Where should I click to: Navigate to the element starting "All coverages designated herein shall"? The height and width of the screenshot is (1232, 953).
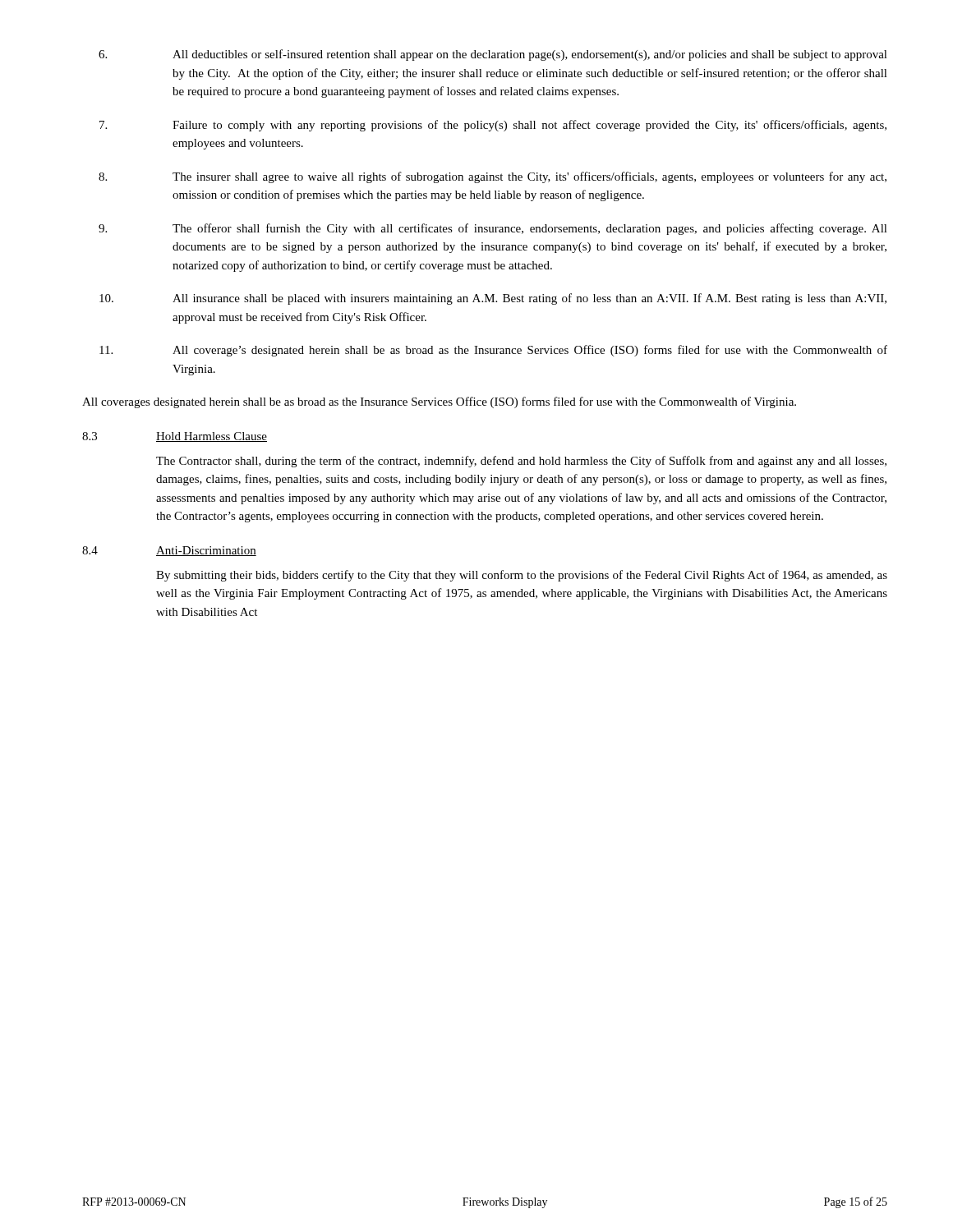click(x=440, y=402)
